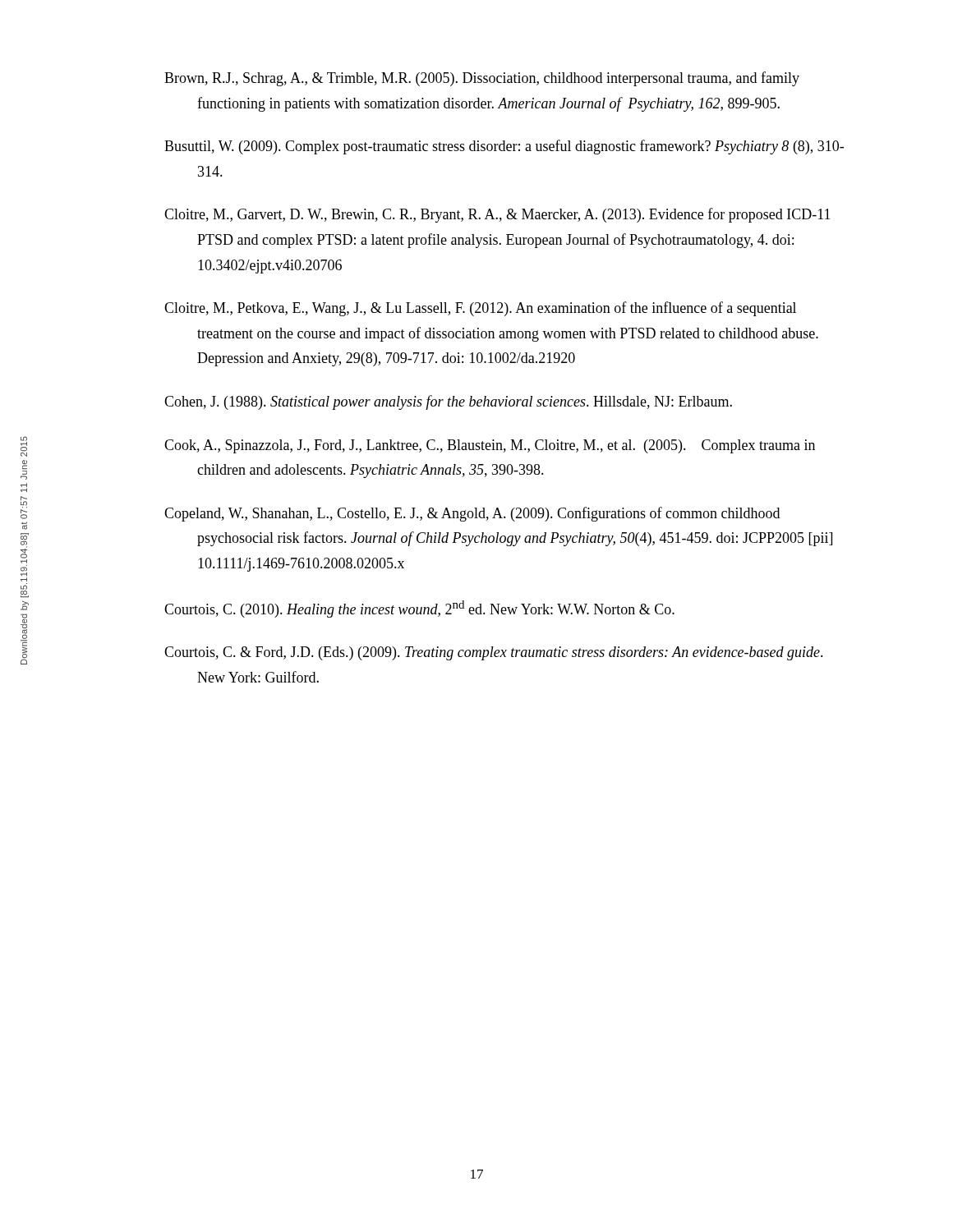Screen dimensions: 1232x953
Task: Point to the block starting "Busuttil, W. (2009). Complex post-traumatic stress disorder:"
Action: [x=504, y=159]
